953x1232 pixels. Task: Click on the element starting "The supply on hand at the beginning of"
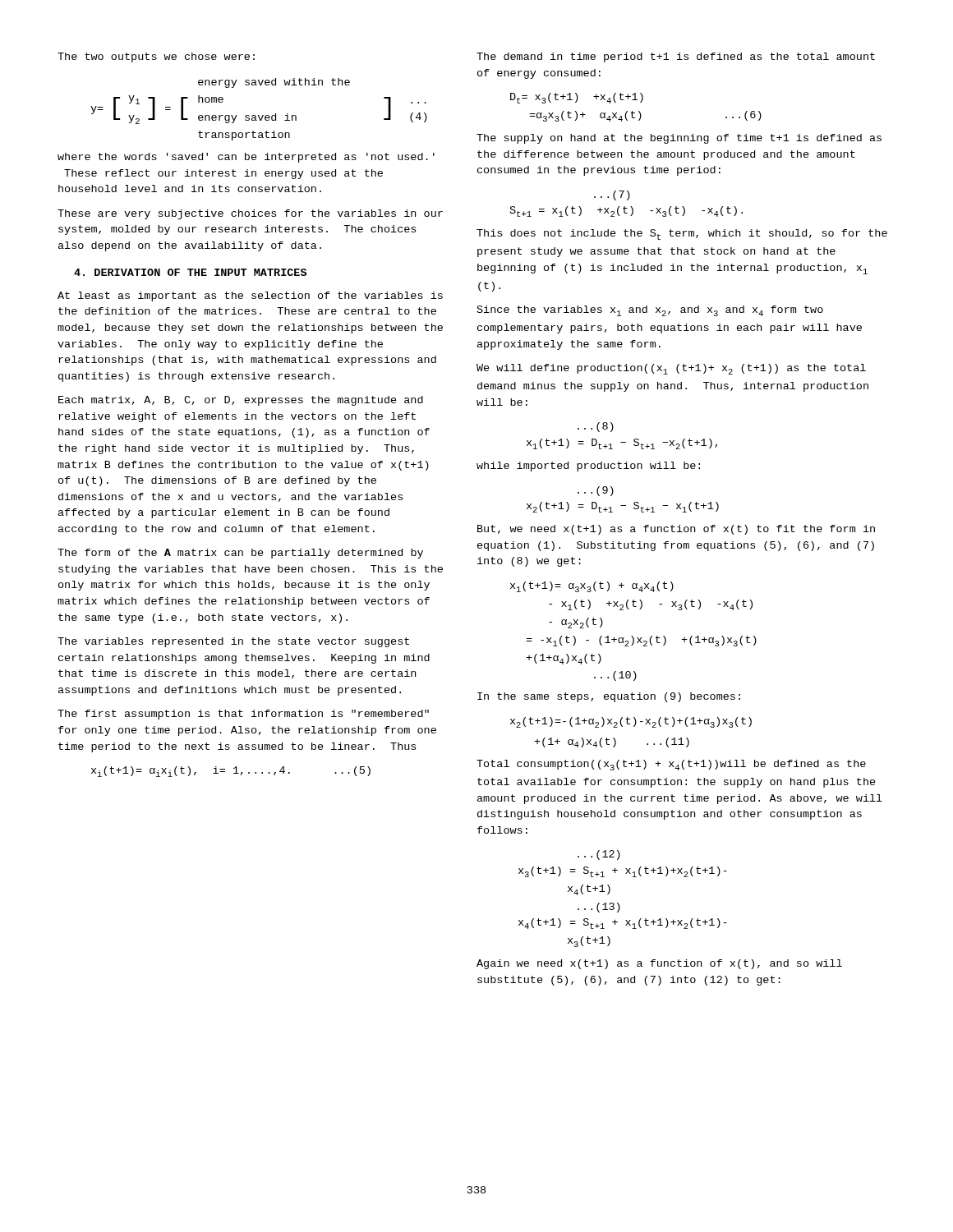pos(679,154)
